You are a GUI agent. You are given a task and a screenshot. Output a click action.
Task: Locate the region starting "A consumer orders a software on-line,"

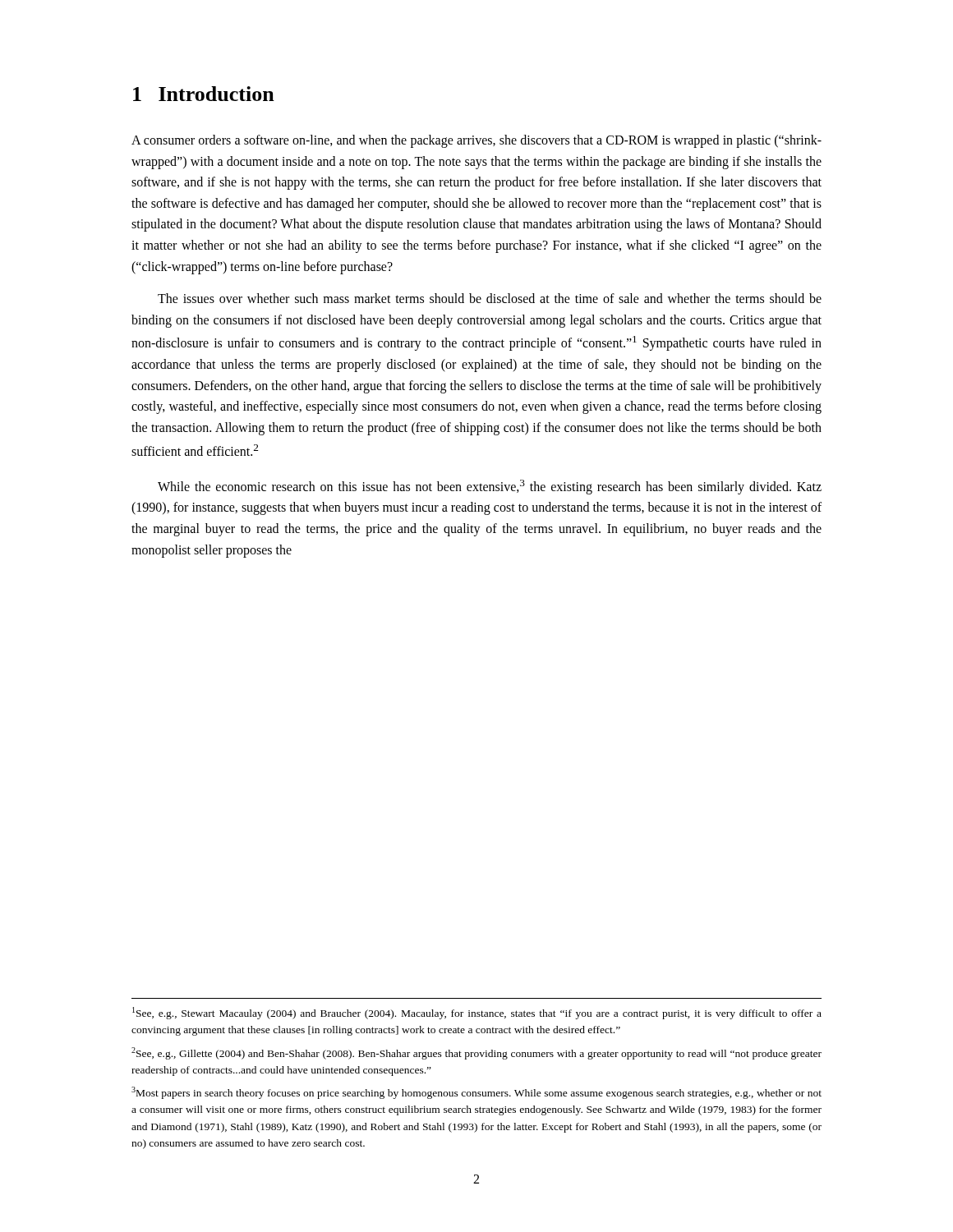(x=476, y=345)
